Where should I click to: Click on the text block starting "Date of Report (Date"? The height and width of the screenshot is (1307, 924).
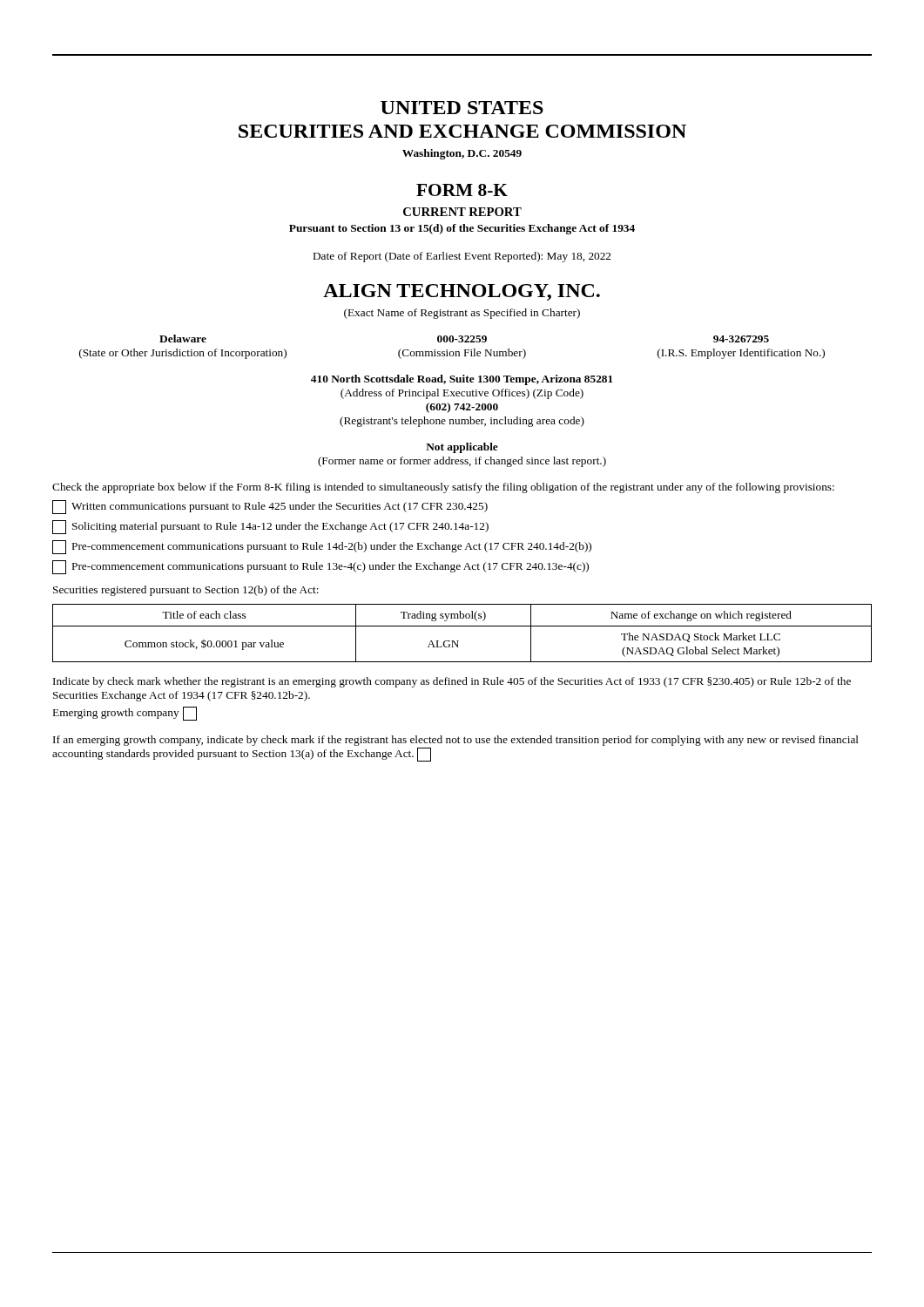[x=462, y=256]
